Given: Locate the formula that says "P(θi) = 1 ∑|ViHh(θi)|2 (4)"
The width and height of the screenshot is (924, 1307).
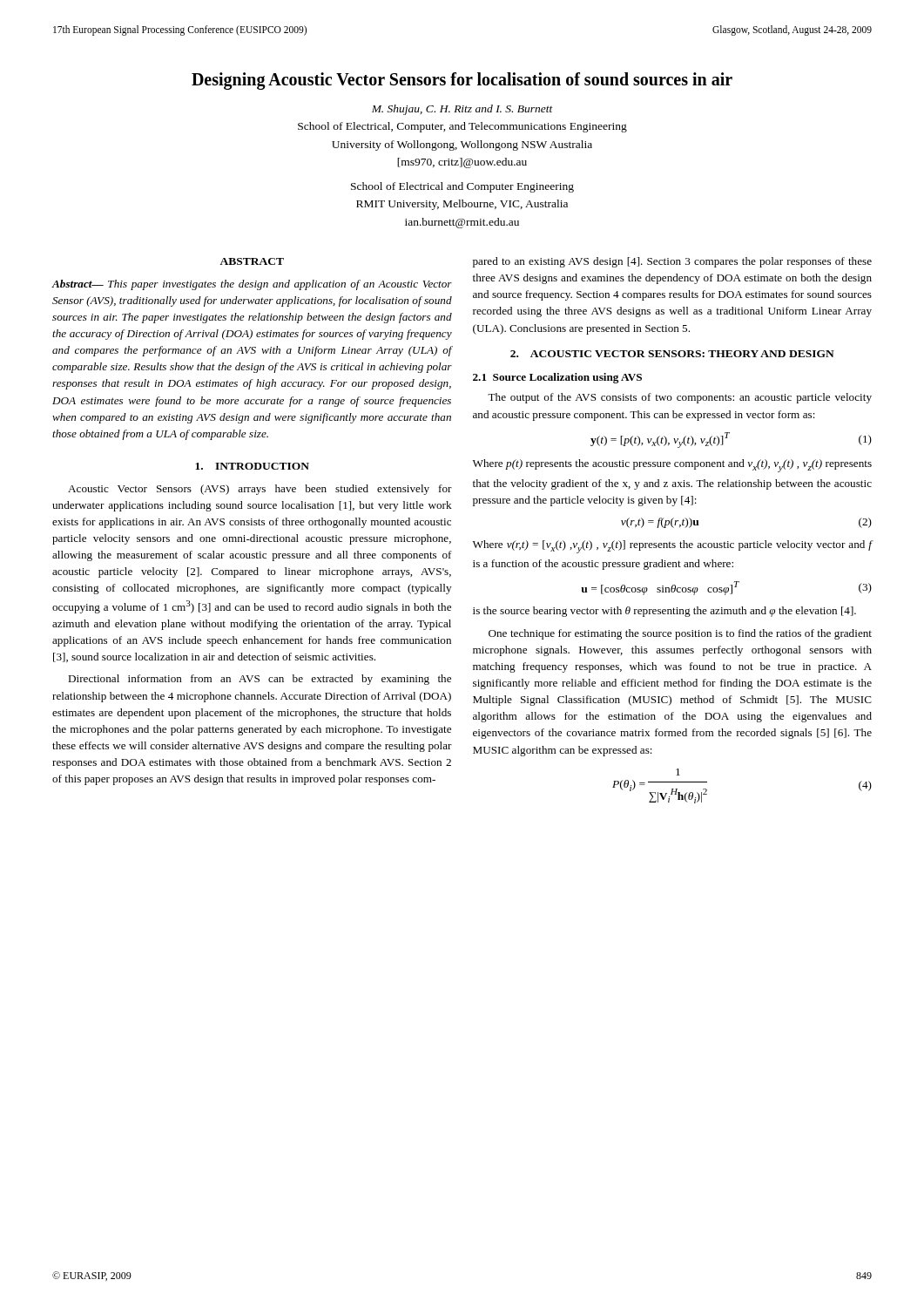Looking at the screenshot, I should (x=672, y=785).
